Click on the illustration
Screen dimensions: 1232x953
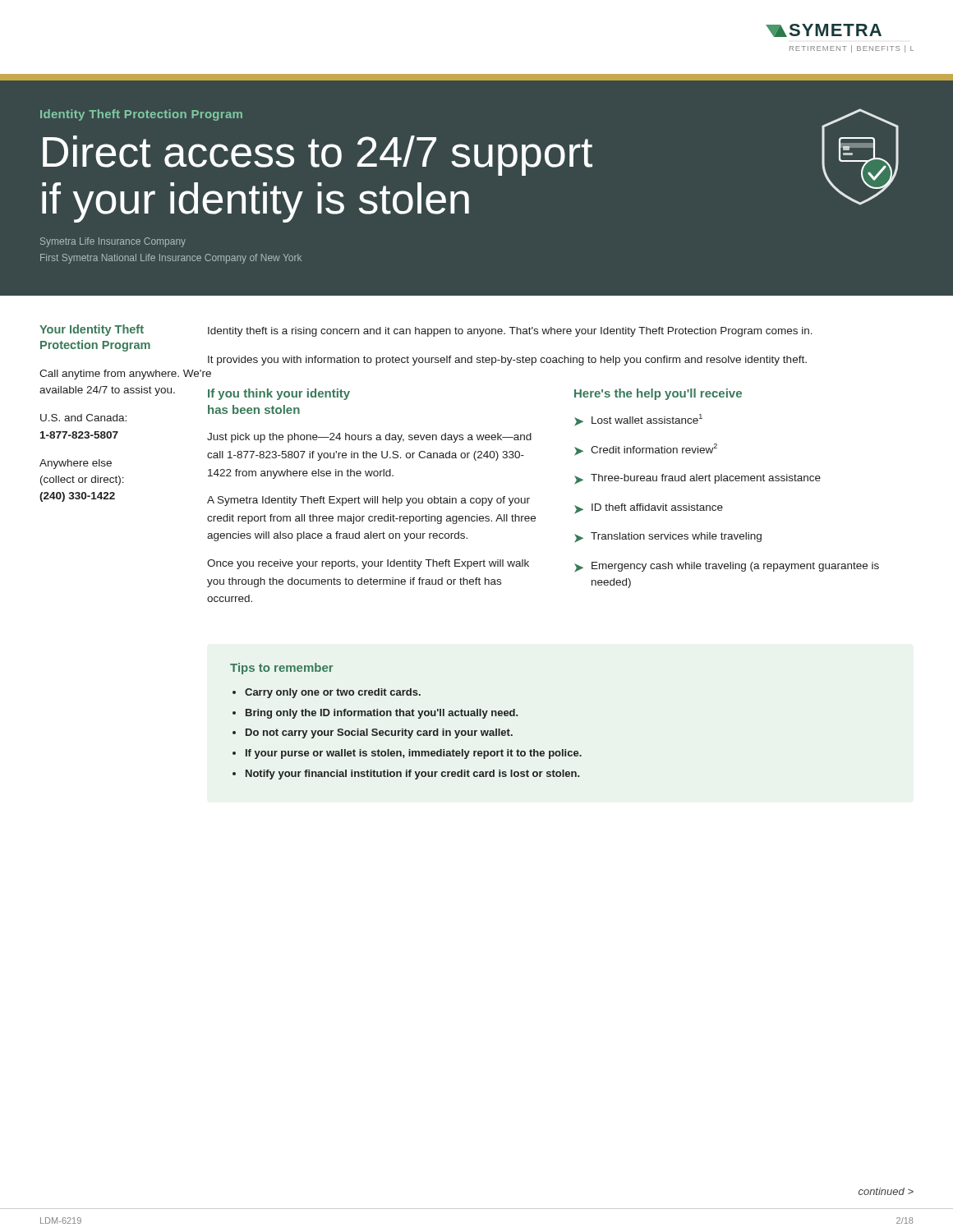point(860,158)
